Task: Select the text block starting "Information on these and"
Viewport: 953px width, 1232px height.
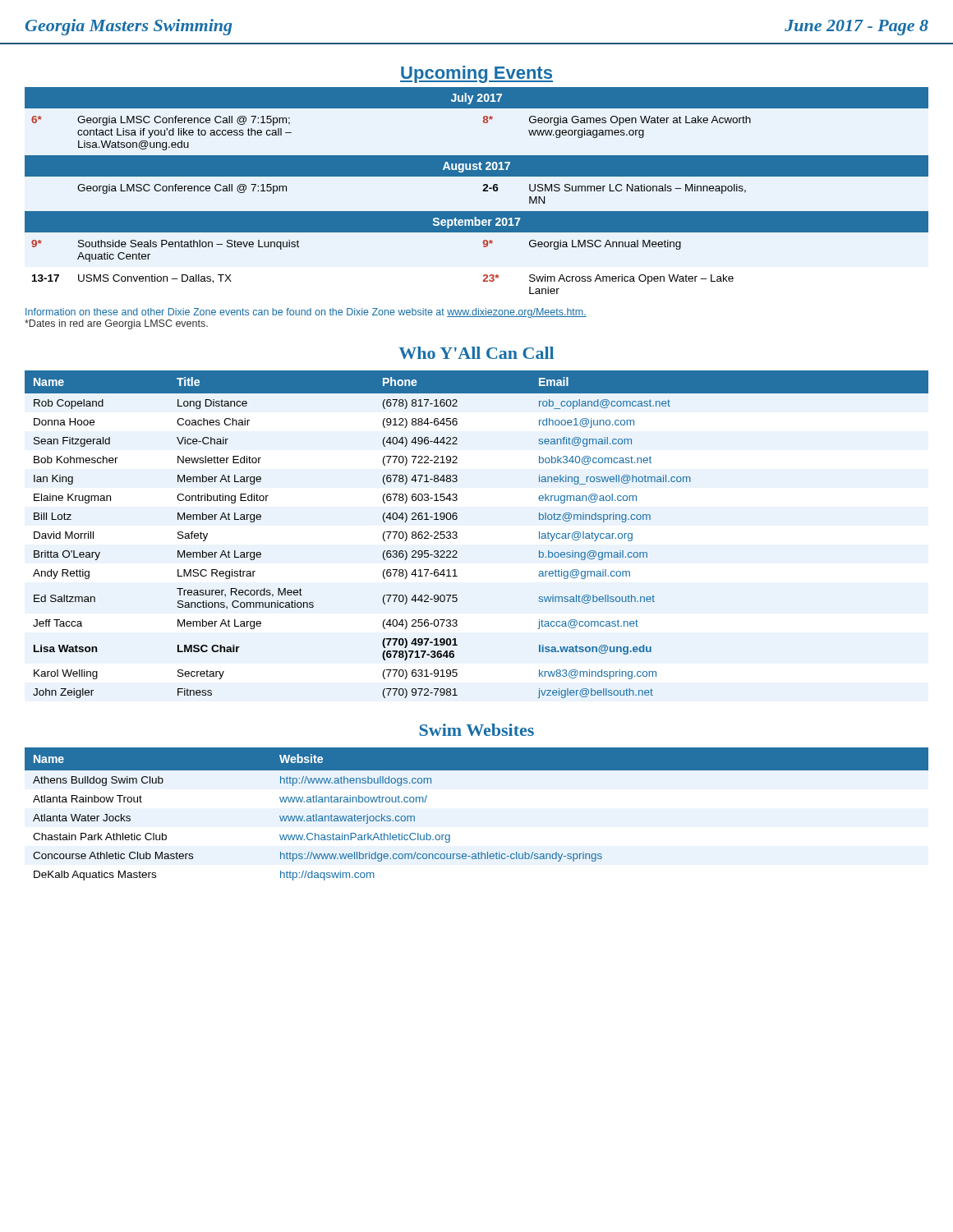Action: (306, 312)
